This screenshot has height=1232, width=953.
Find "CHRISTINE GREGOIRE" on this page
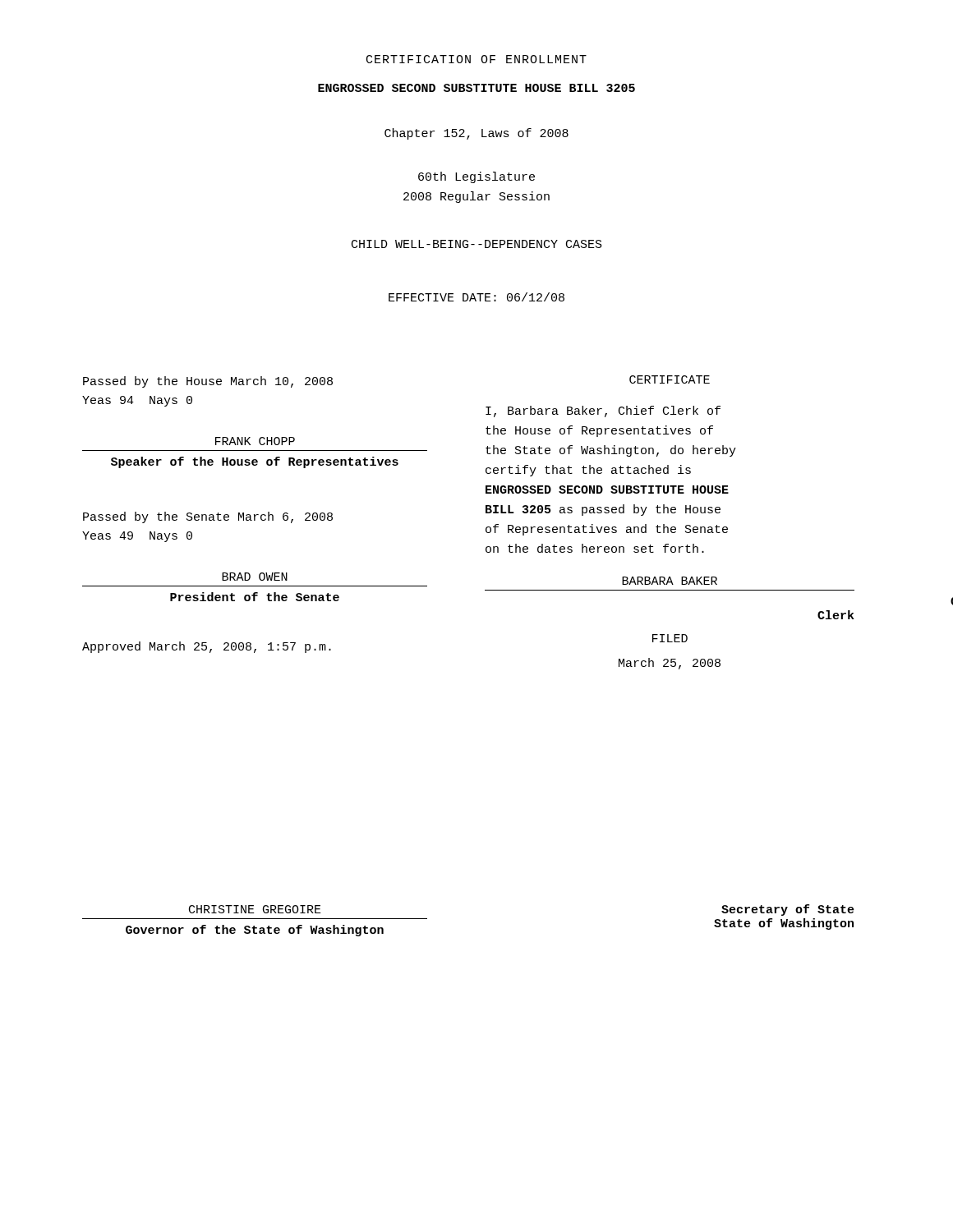coord(255,910)
